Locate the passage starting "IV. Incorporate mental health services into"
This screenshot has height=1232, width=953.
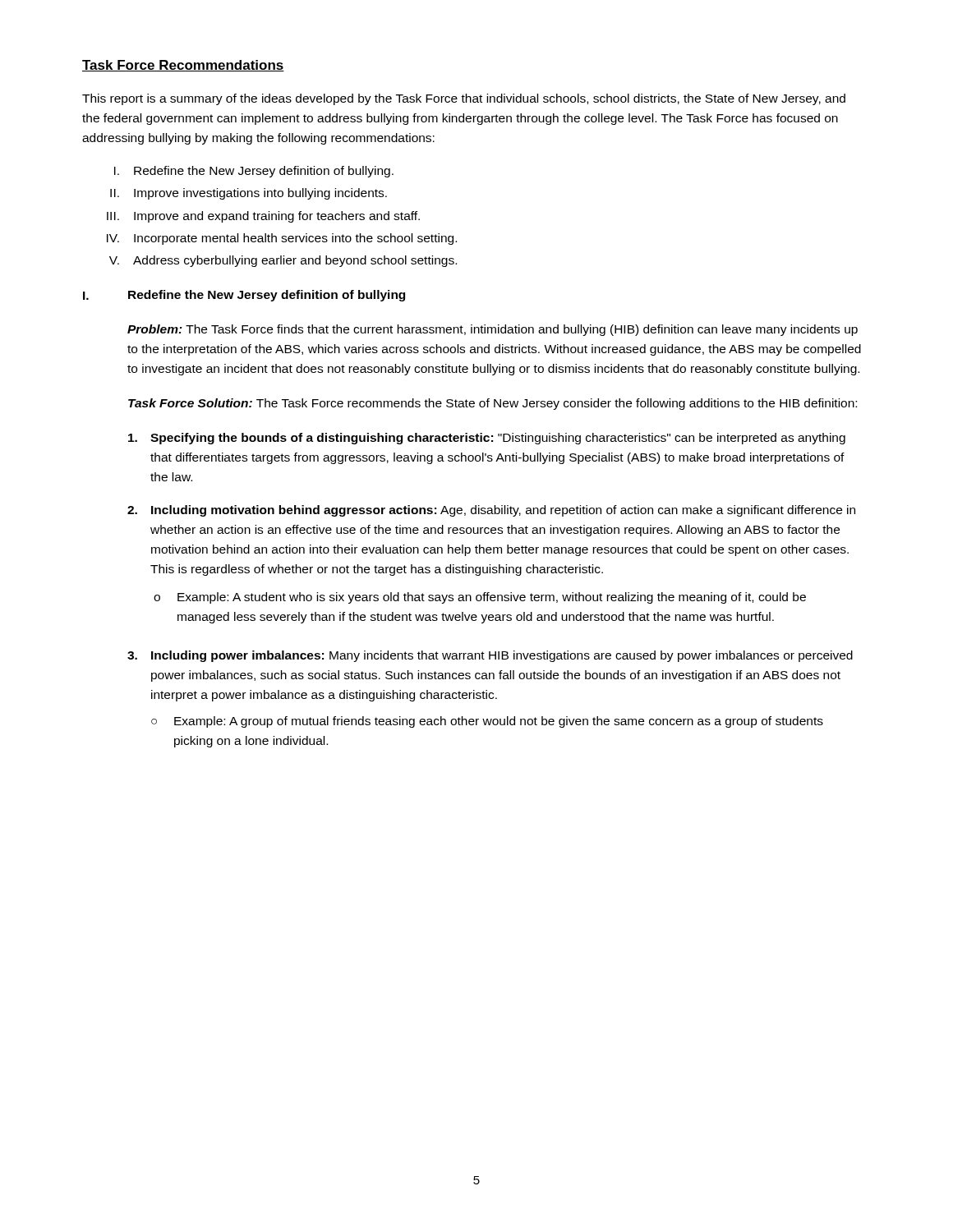coord(270,238)
